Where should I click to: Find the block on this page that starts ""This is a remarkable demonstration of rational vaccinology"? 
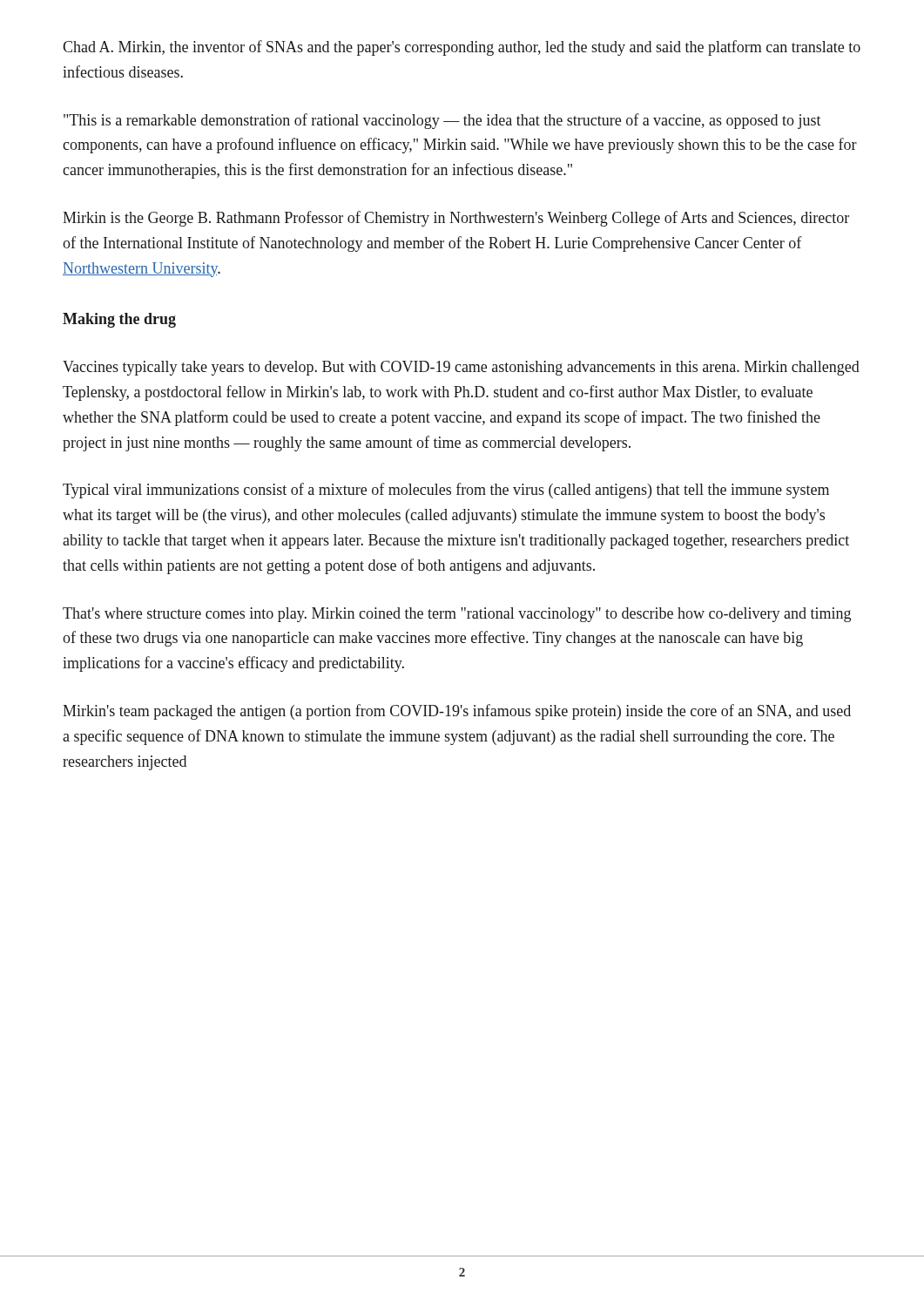point(460,145)
